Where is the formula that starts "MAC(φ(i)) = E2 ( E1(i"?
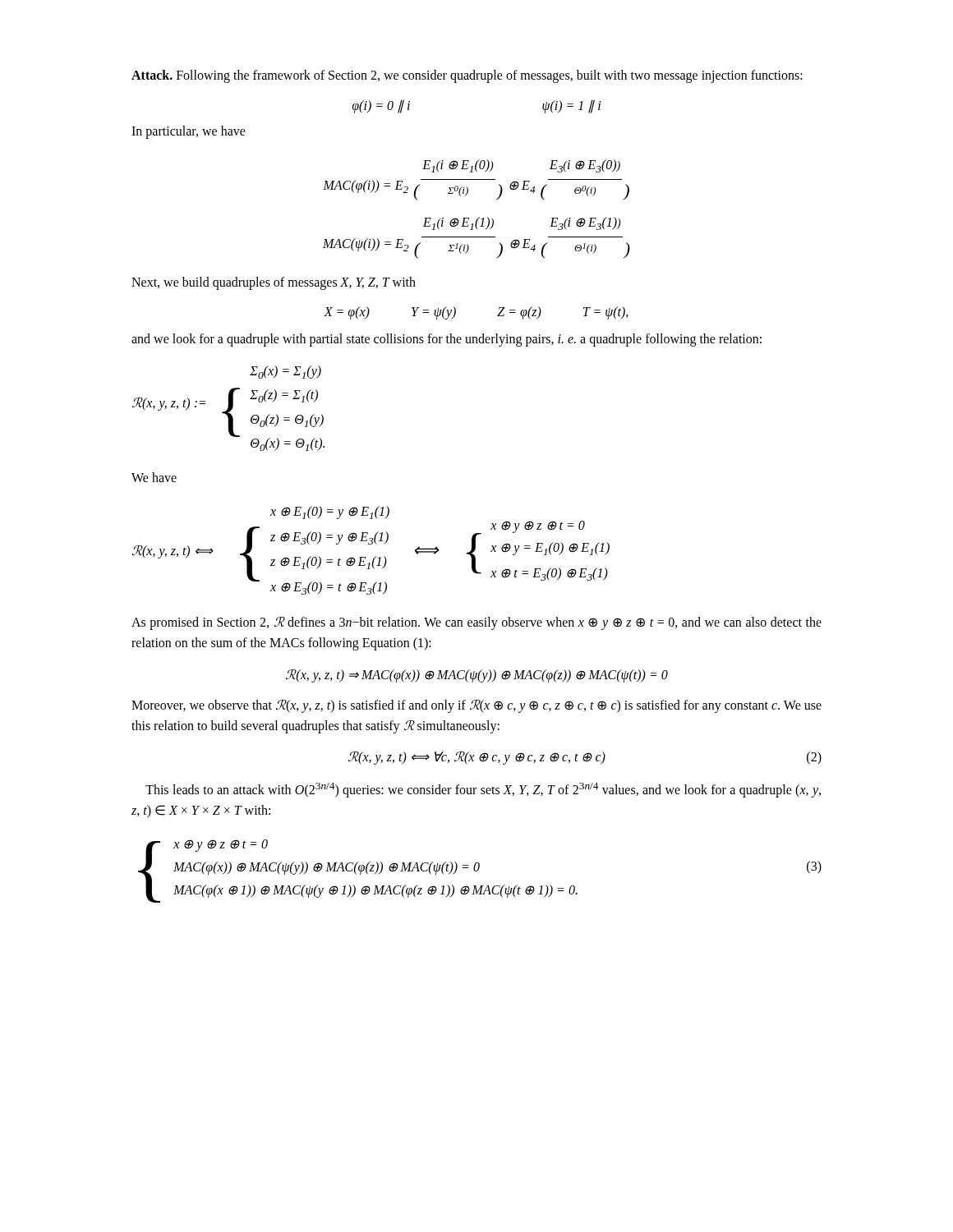This screenshot has width=953, height=1232. tap(476, 206)
